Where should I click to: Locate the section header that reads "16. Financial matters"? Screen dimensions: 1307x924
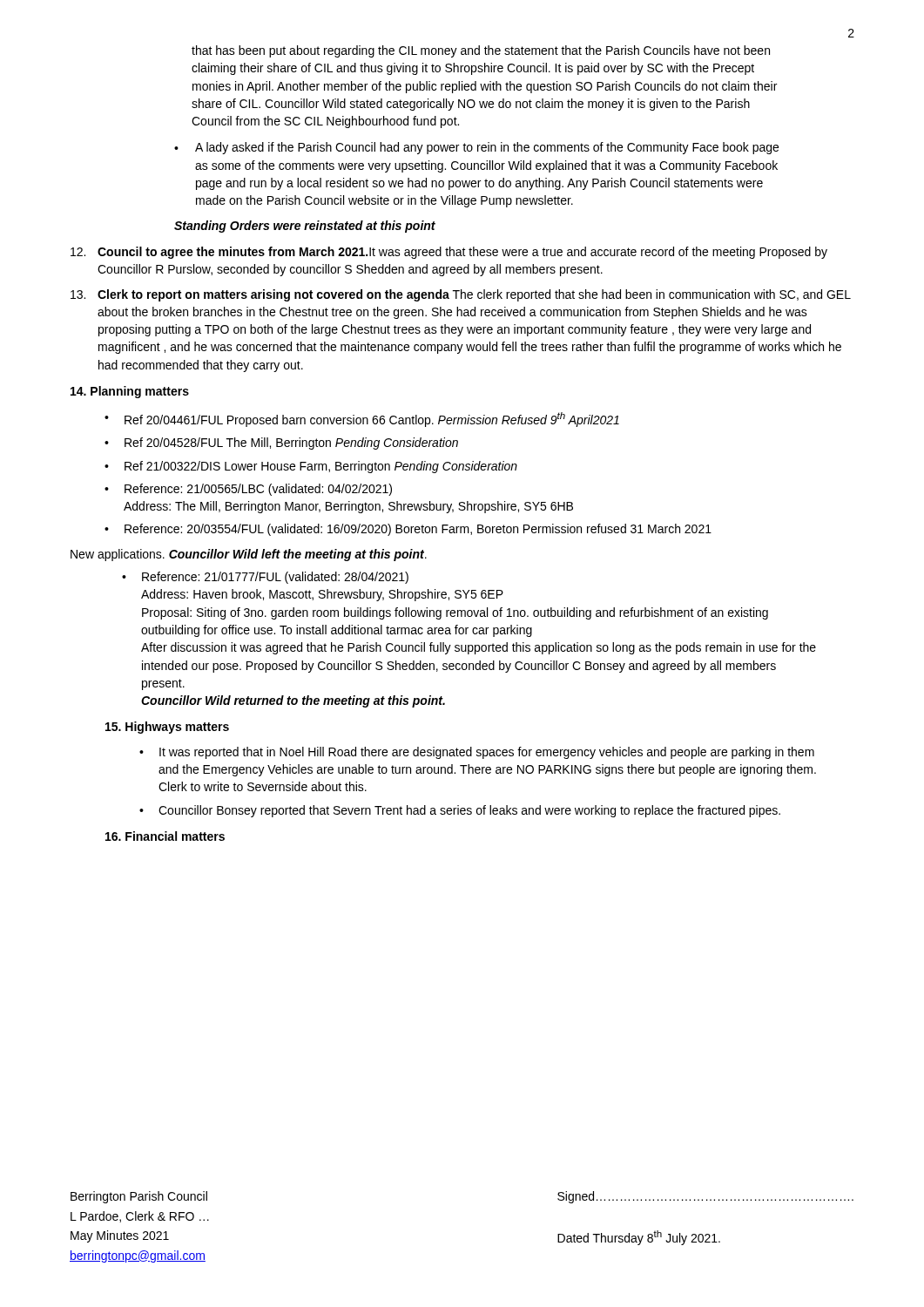(165, 836)
